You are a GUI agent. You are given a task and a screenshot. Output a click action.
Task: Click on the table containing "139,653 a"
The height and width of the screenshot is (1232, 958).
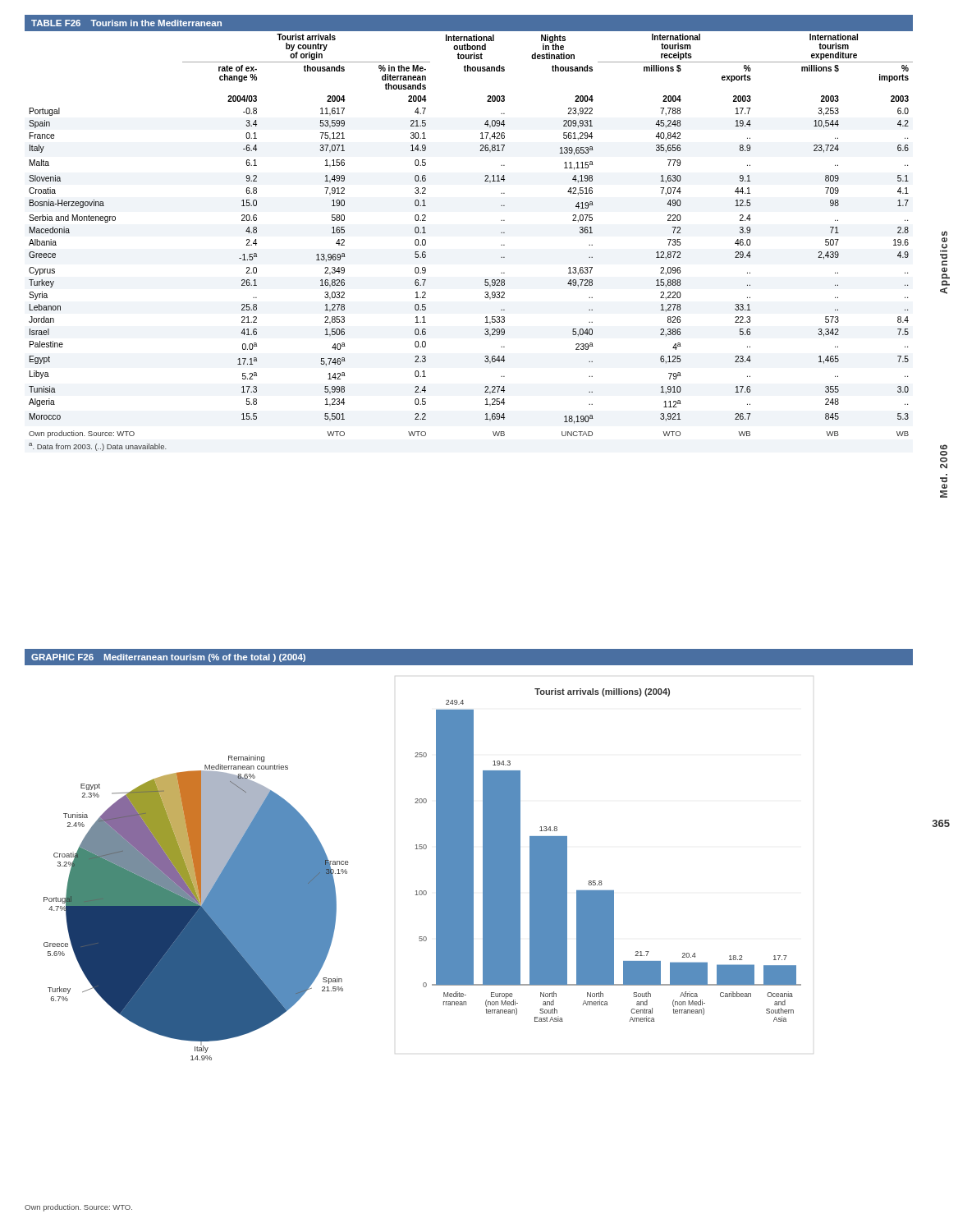(x=469, y=234)
